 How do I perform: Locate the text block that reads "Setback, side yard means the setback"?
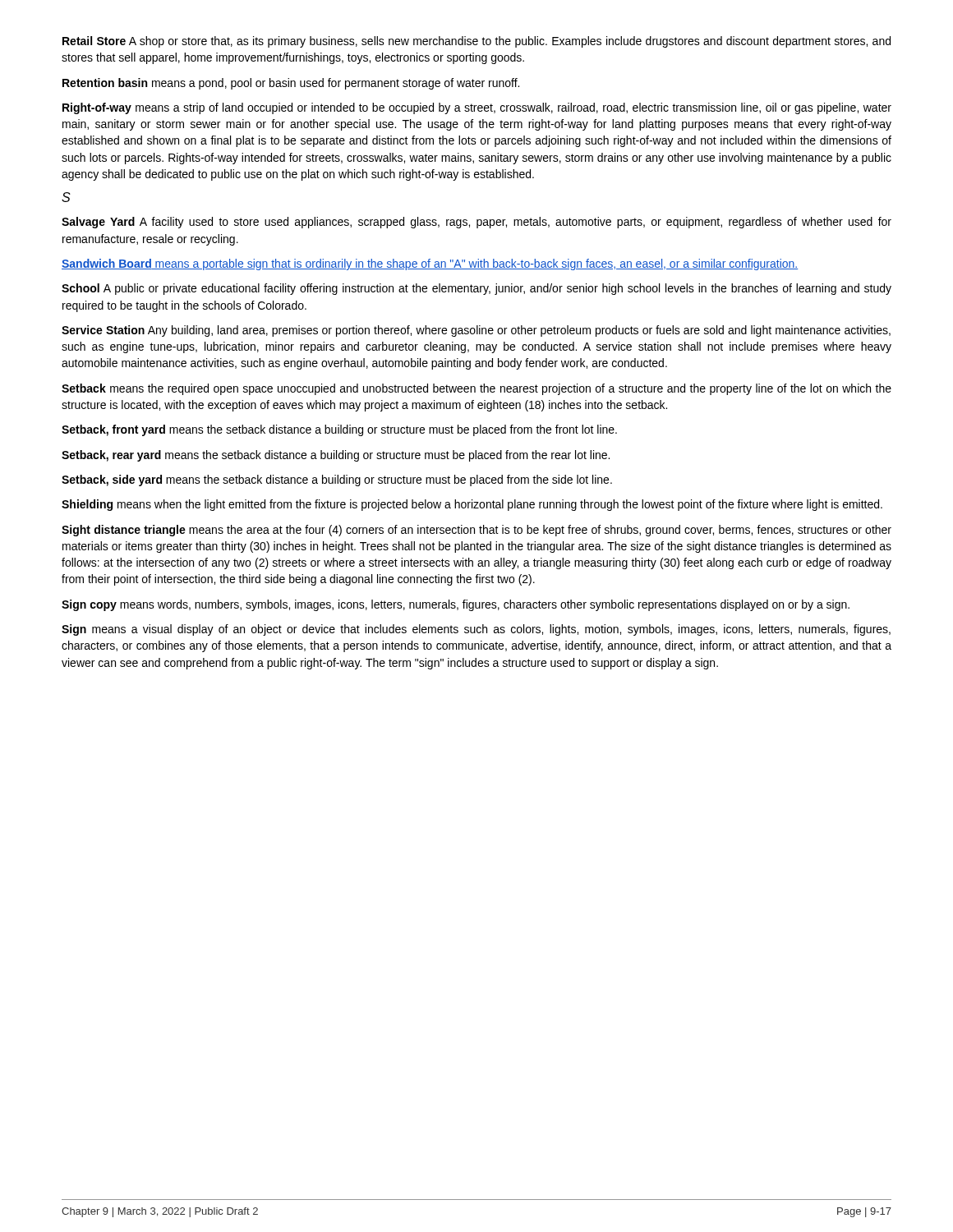(337, 480)
